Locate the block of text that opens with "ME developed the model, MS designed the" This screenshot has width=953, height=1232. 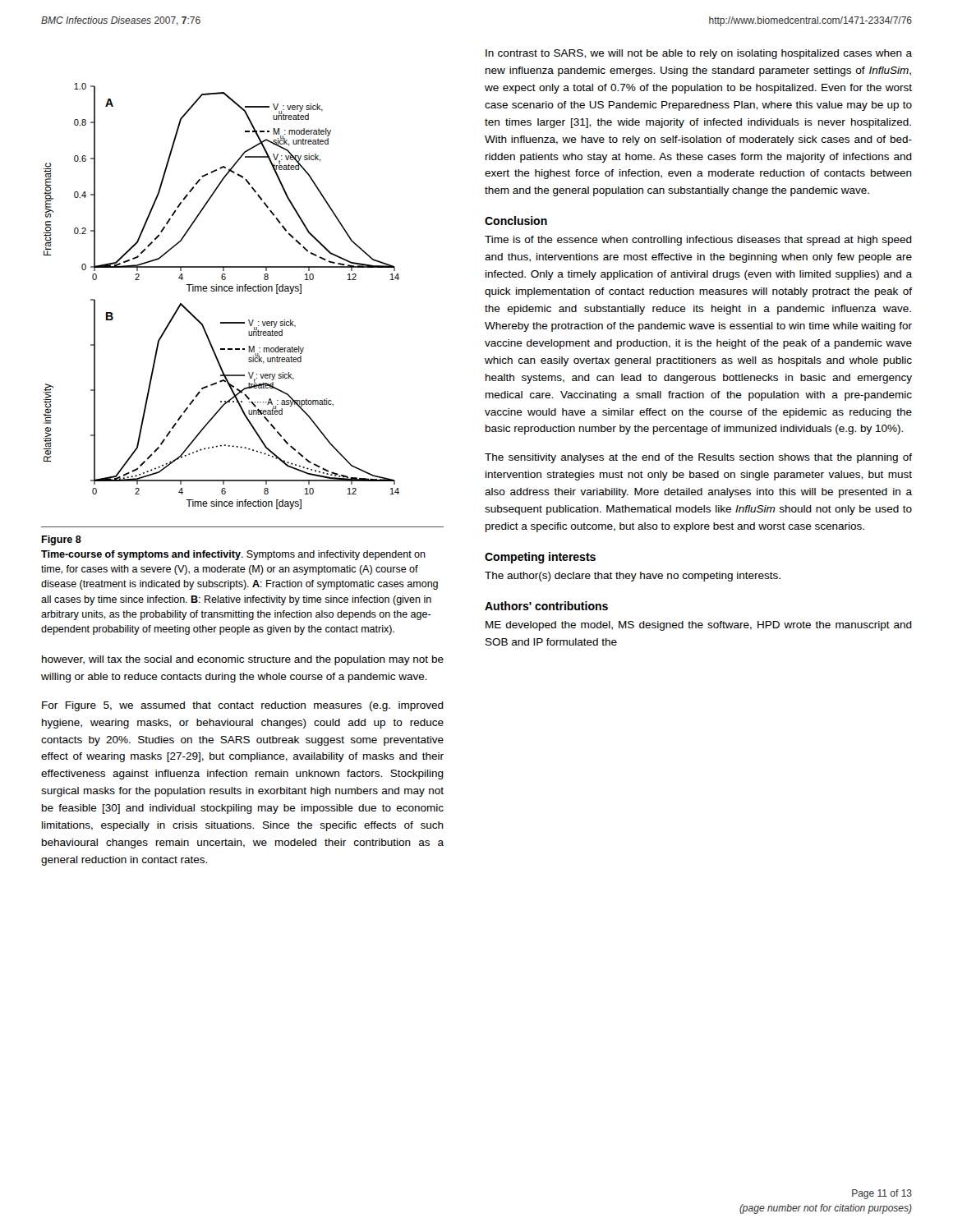[698, 633]
